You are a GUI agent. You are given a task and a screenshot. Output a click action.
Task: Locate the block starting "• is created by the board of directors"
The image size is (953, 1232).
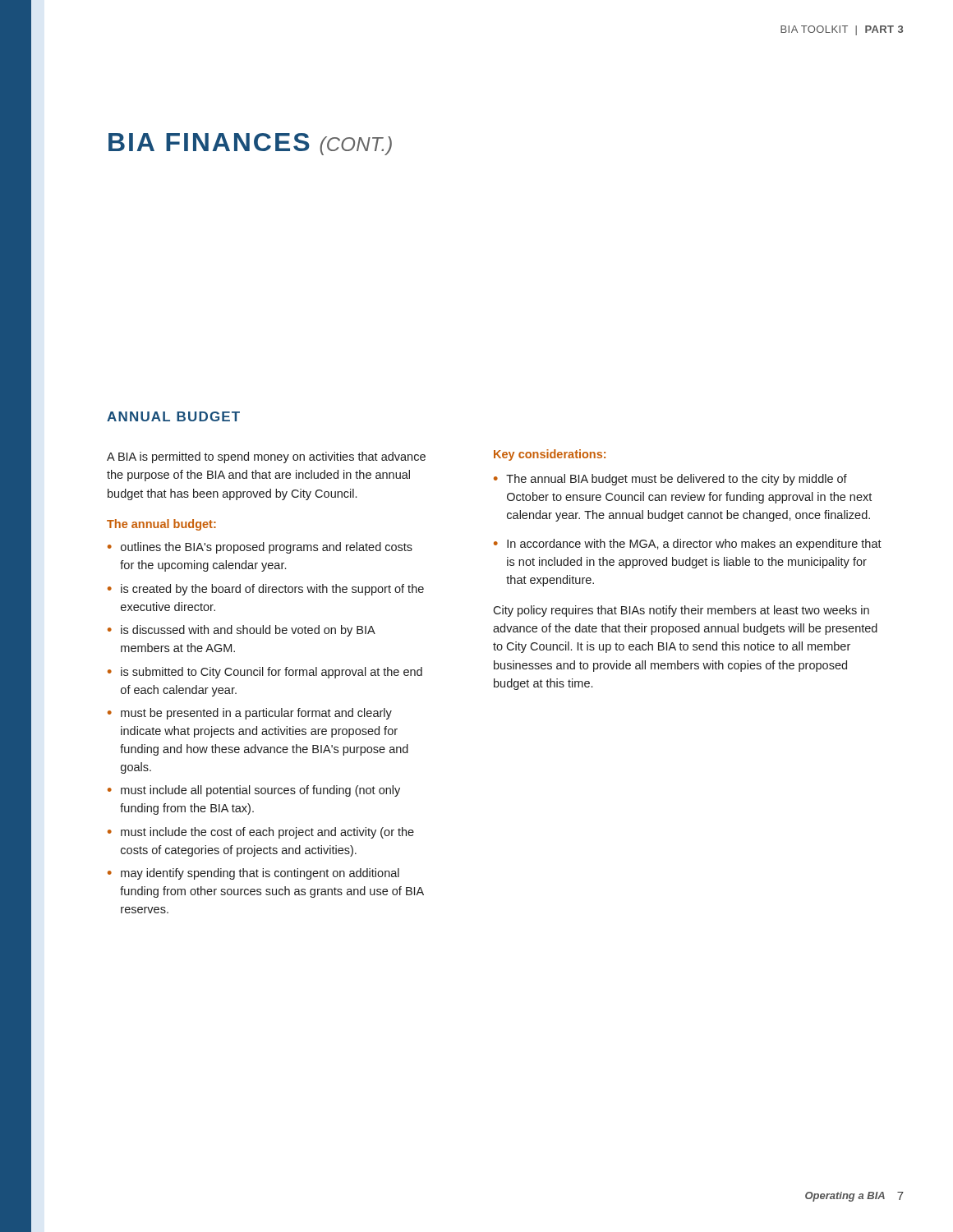[x=267, y=599]
